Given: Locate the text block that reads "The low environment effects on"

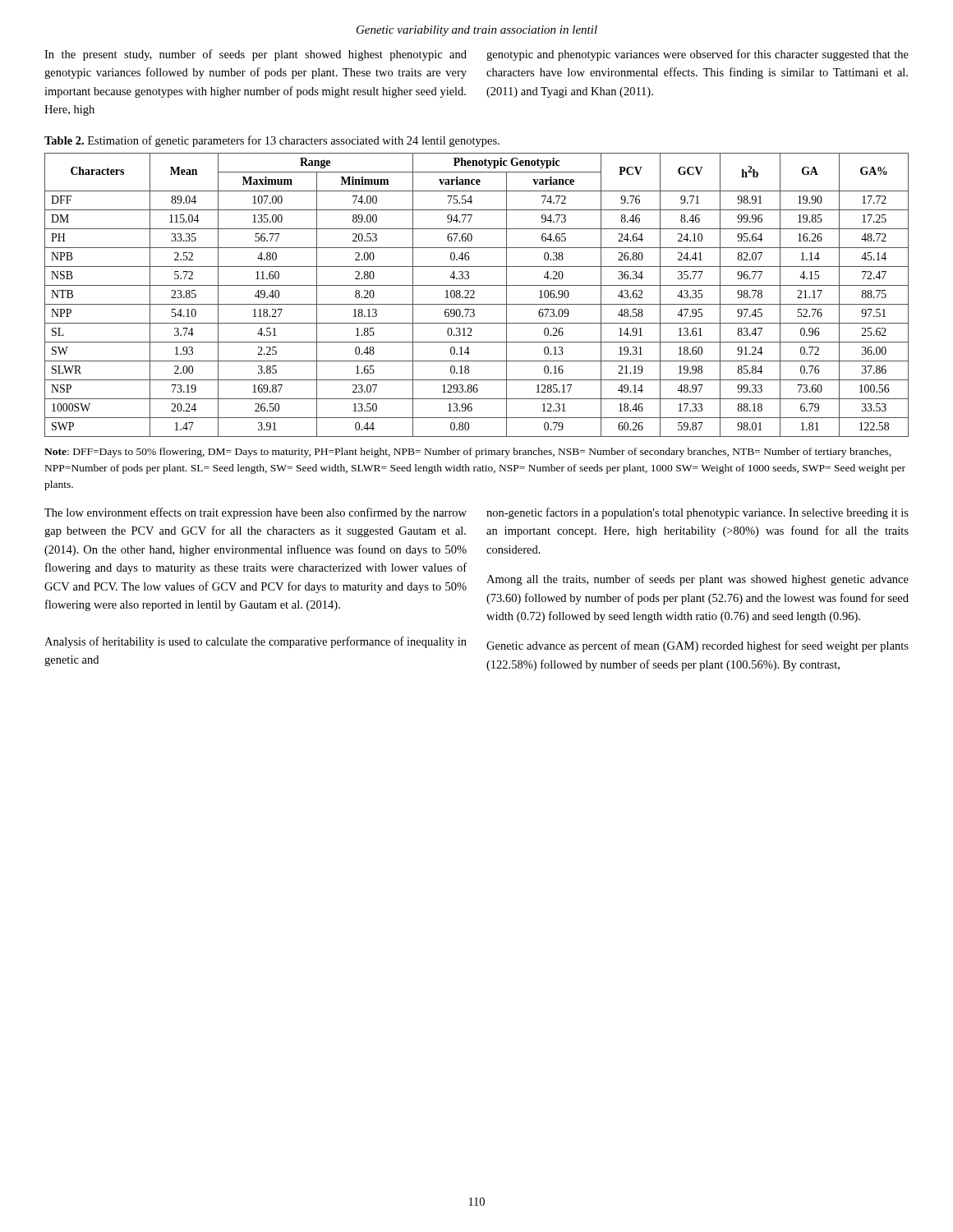Looking at the screenshot, I should point(256,586).
